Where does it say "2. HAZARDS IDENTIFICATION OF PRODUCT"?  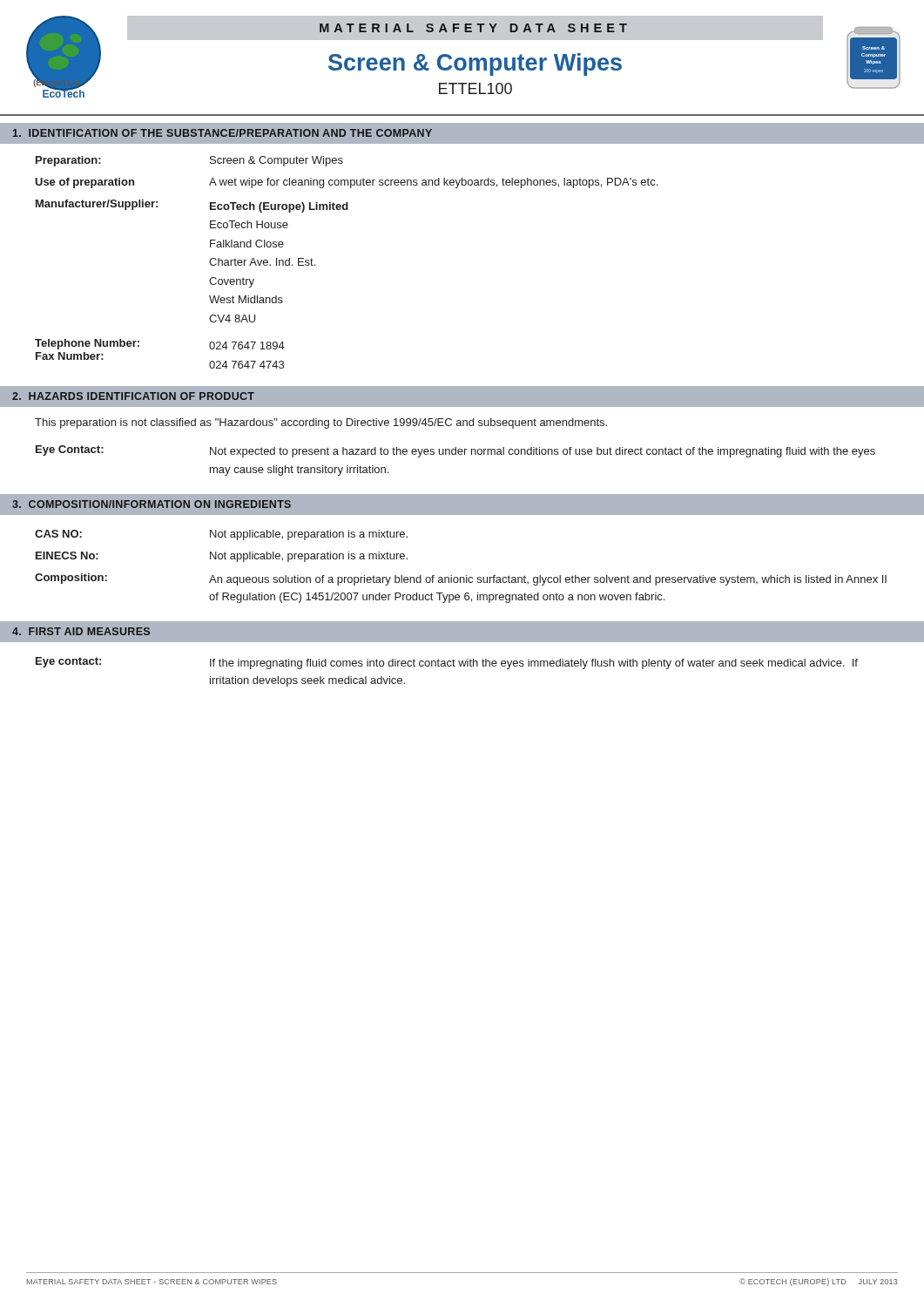click(133, 396)
